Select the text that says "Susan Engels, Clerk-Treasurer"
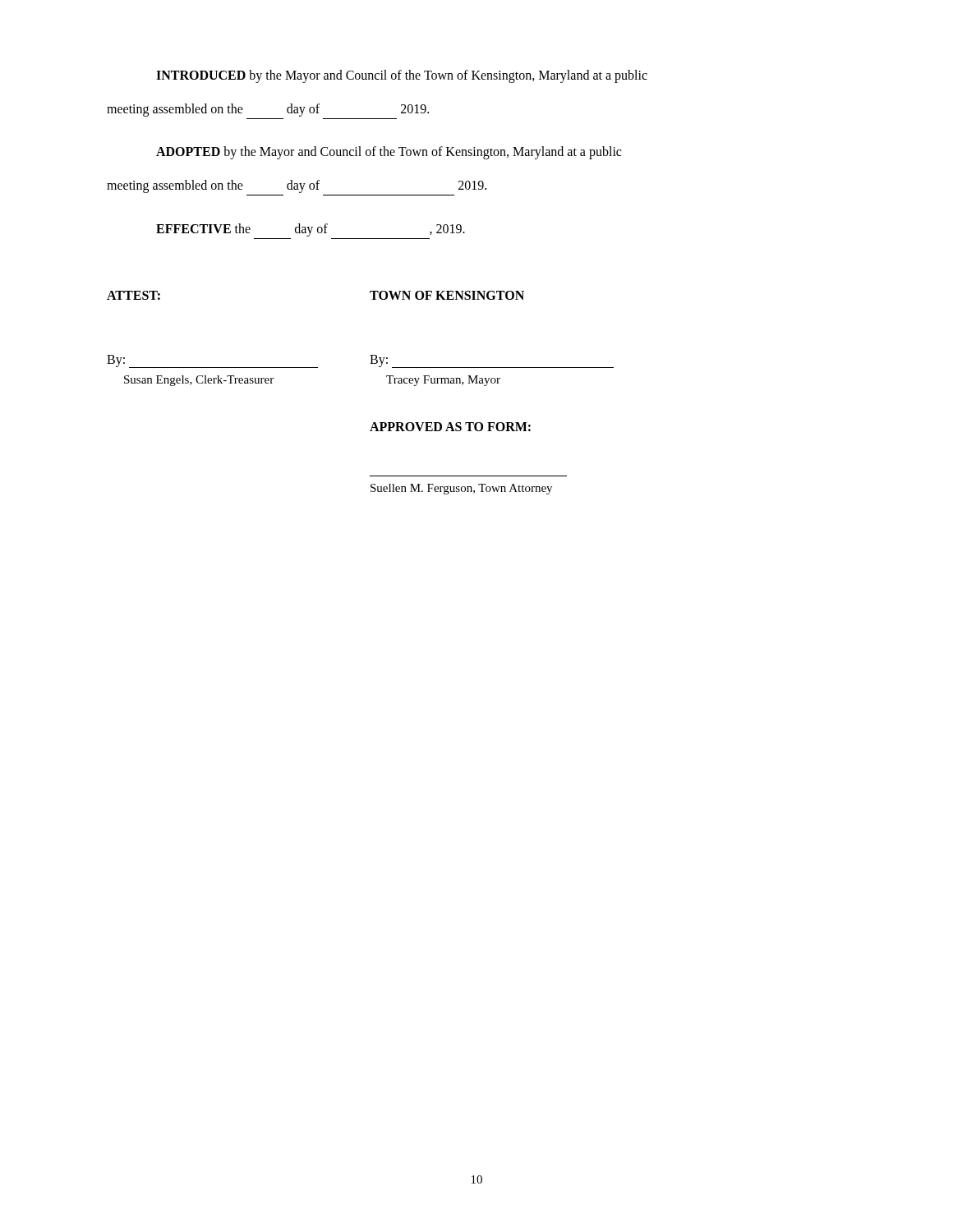Viewport: 953px width, 1232px height. pos(198,379)
